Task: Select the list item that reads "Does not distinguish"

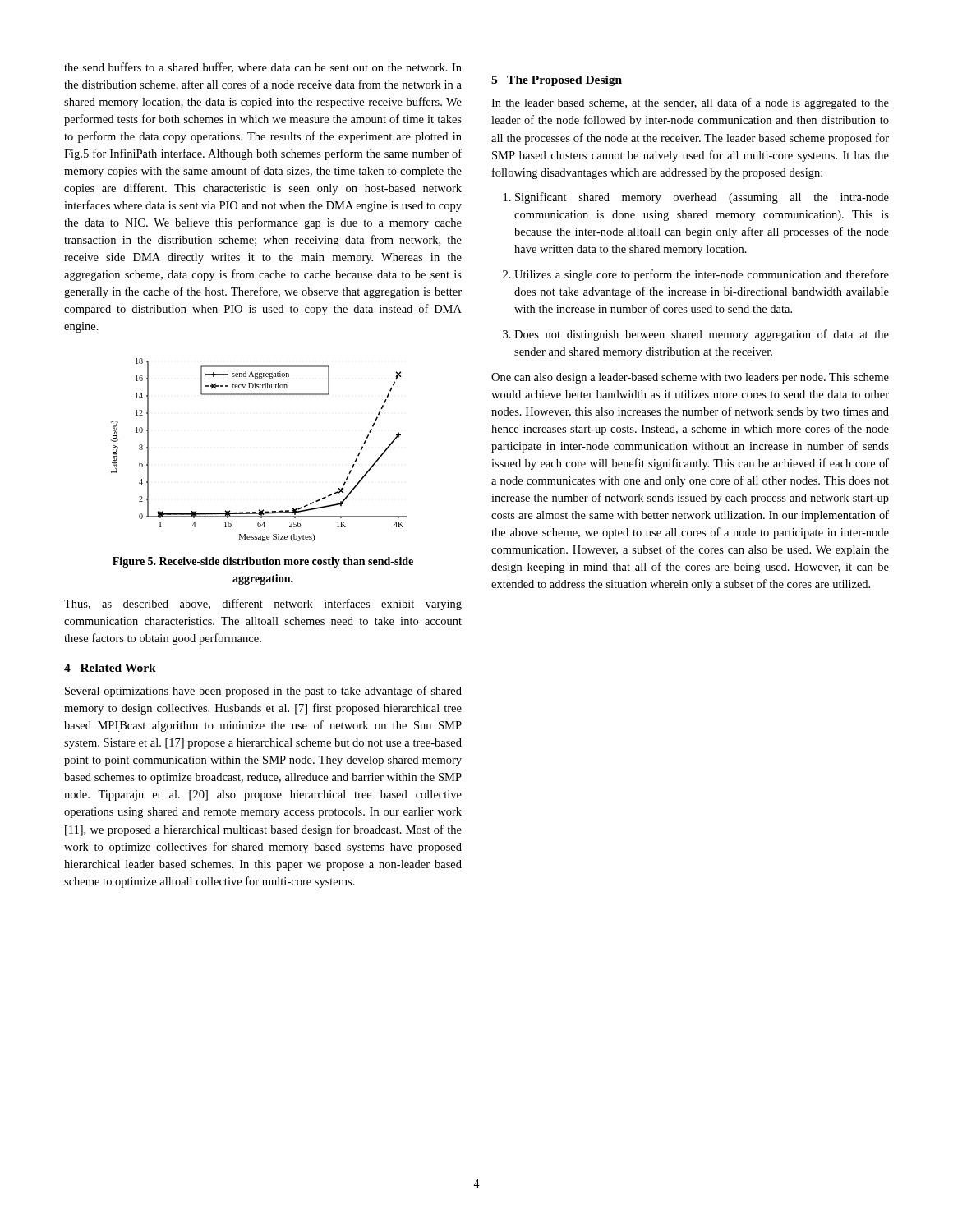Action: [x=702, y=343]
